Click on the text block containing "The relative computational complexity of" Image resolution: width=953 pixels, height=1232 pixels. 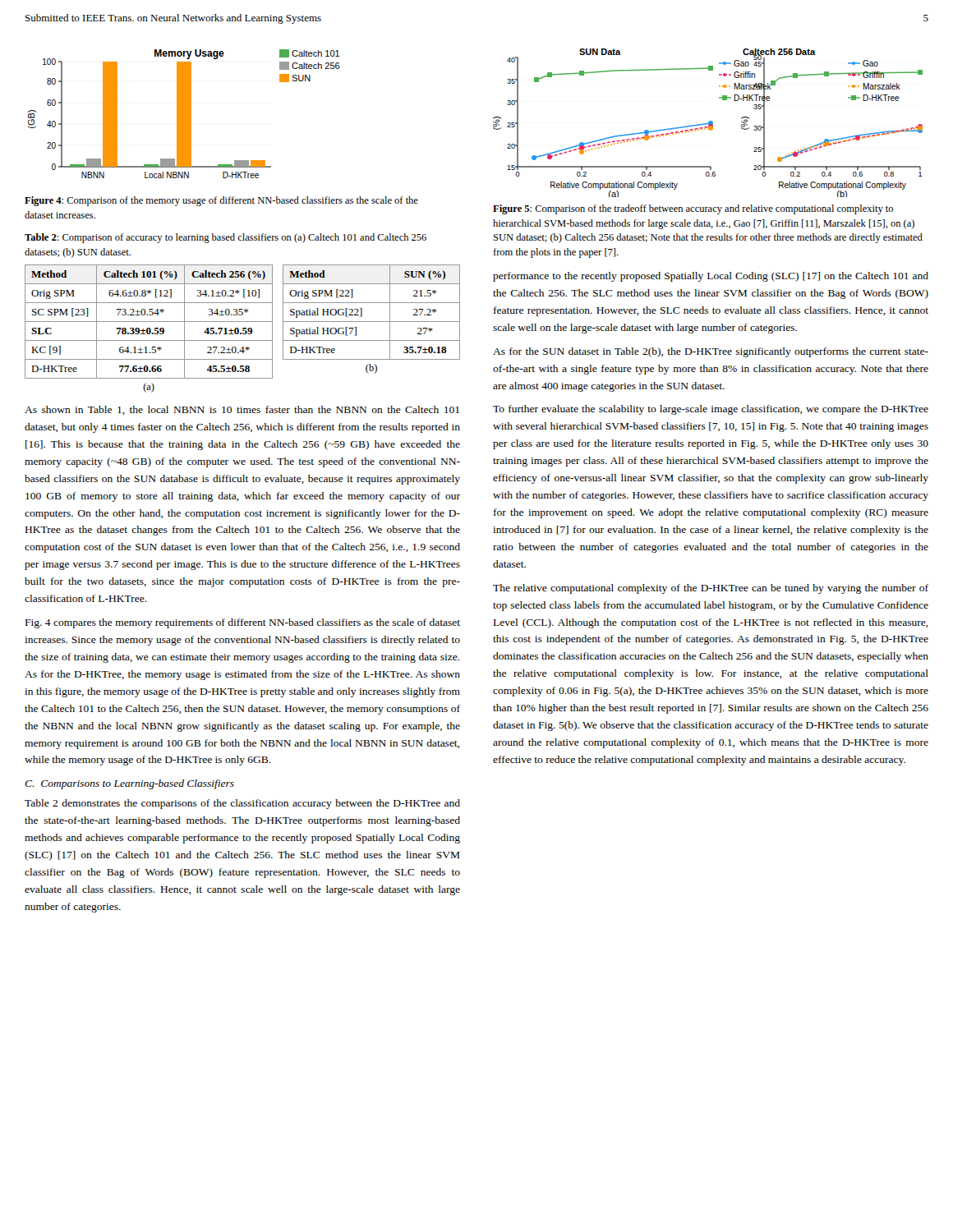pyautogui.click(x=711, y=673)
